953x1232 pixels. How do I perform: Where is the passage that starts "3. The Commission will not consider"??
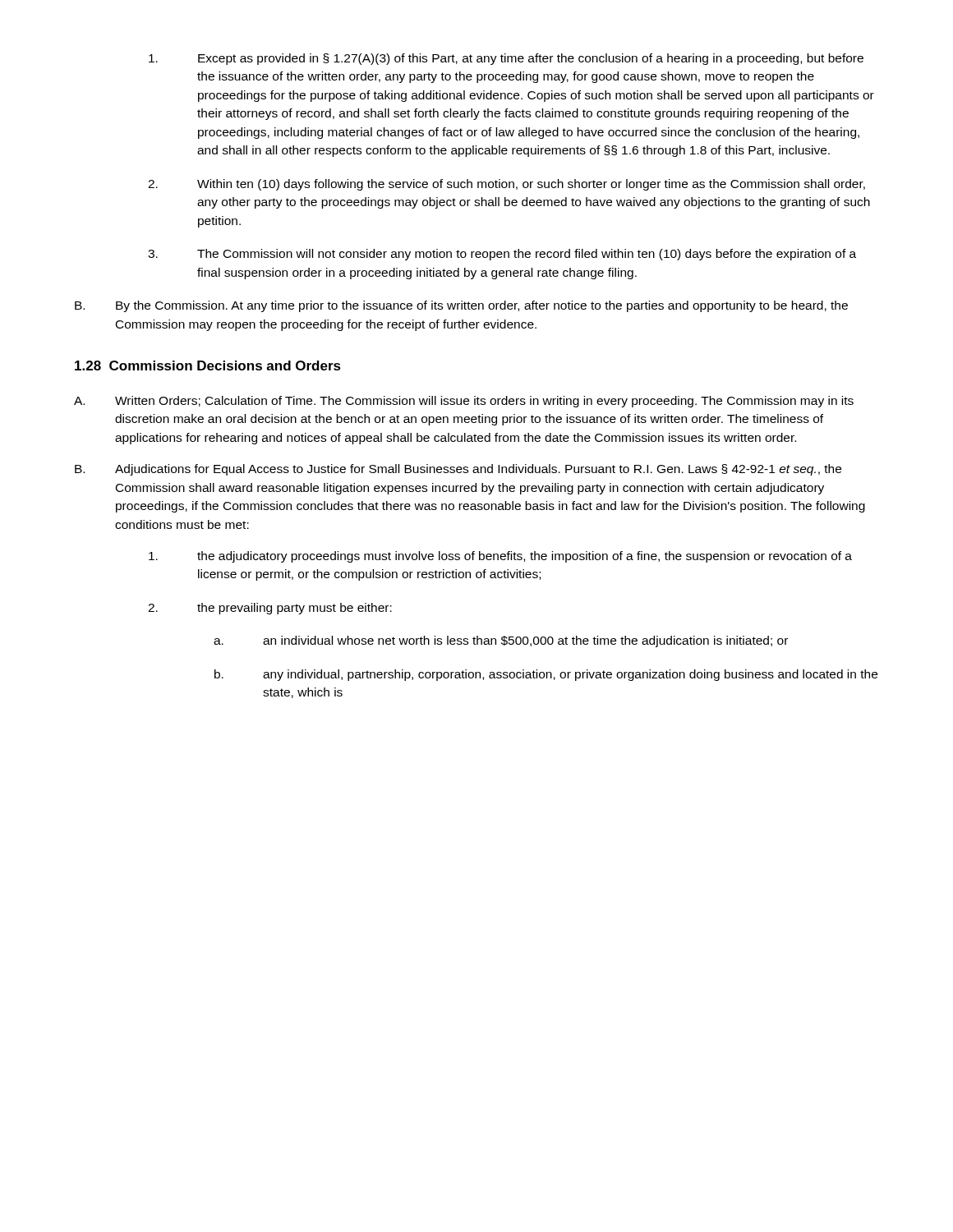click(509, 263)
